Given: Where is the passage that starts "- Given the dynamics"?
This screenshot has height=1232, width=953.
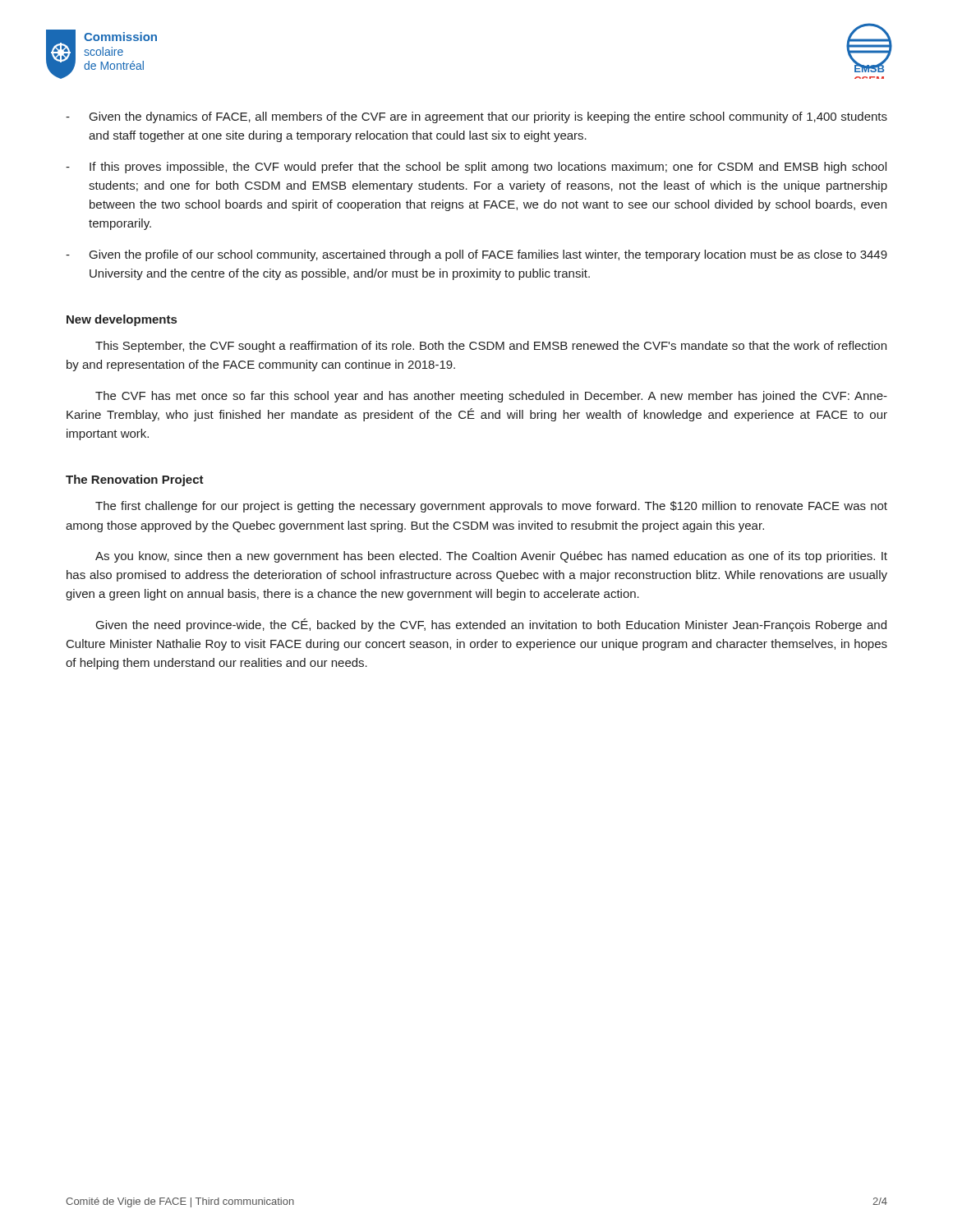Looking at the screenshot, I should click(x=476, y=126).
